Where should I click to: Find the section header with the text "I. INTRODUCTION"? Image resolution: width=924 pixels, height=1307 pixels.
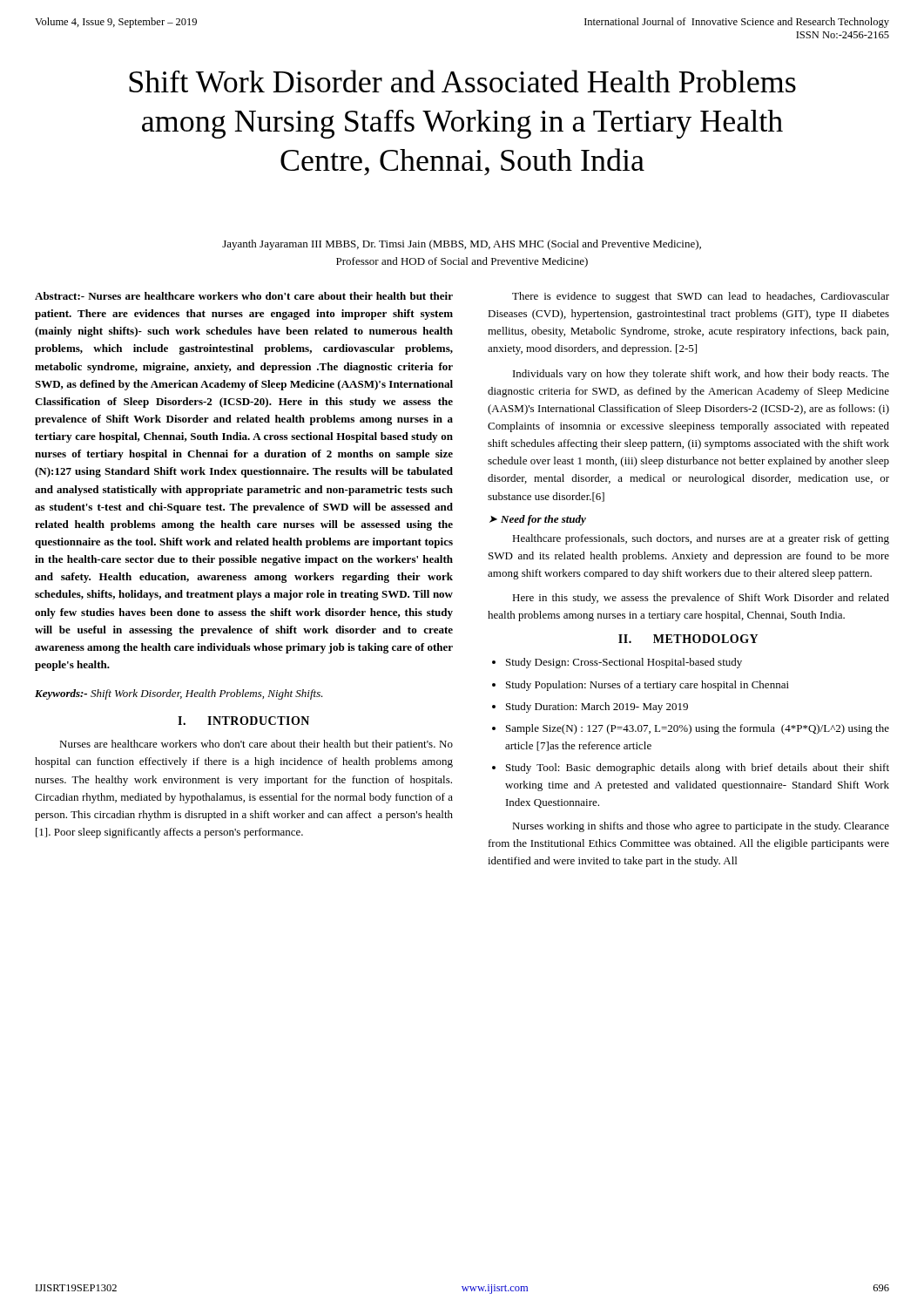tap(244, 721)
